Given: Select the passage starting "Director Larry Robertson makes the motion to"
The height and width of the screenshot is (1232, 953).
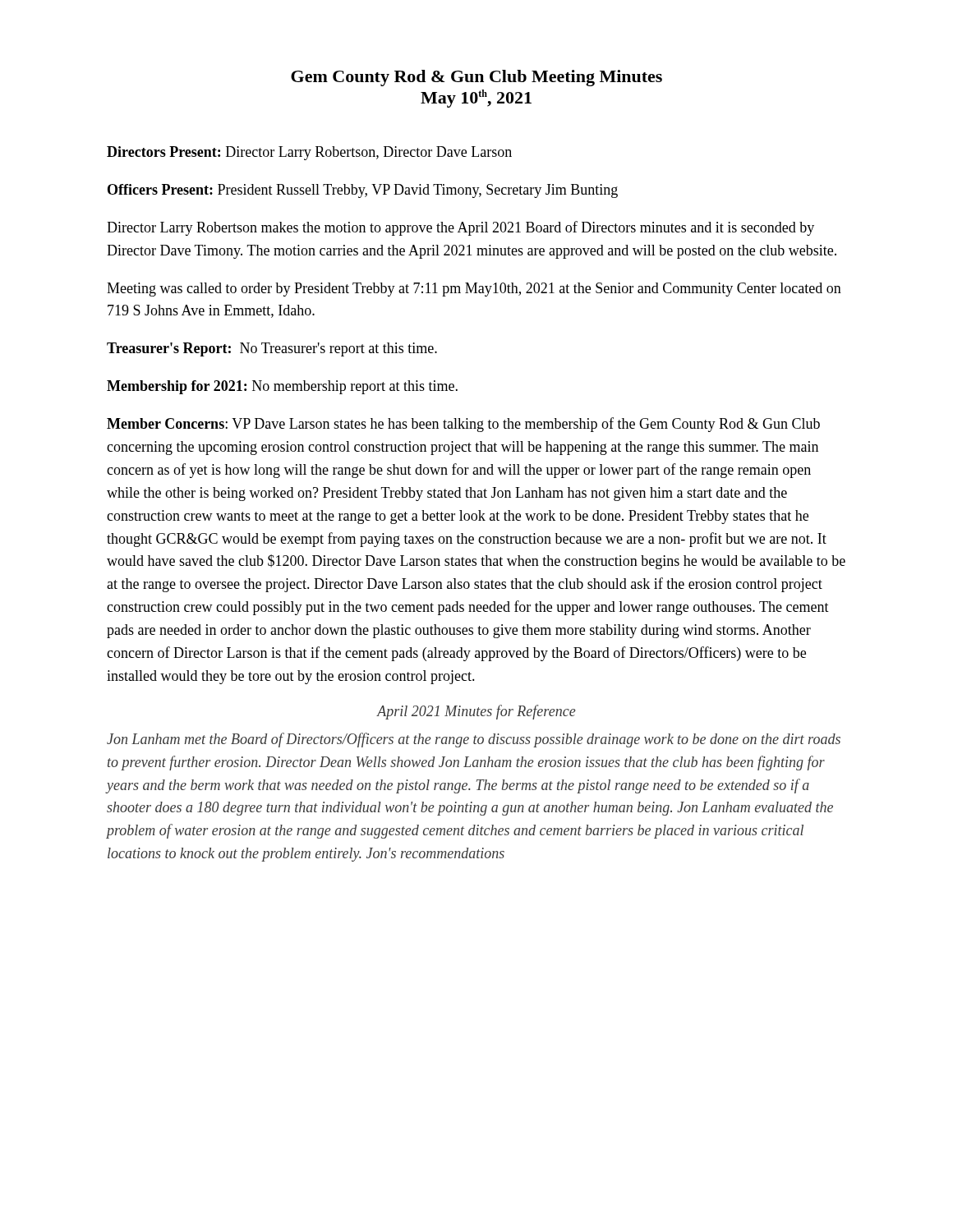Looking at the screenshot, I should point(472,239).
